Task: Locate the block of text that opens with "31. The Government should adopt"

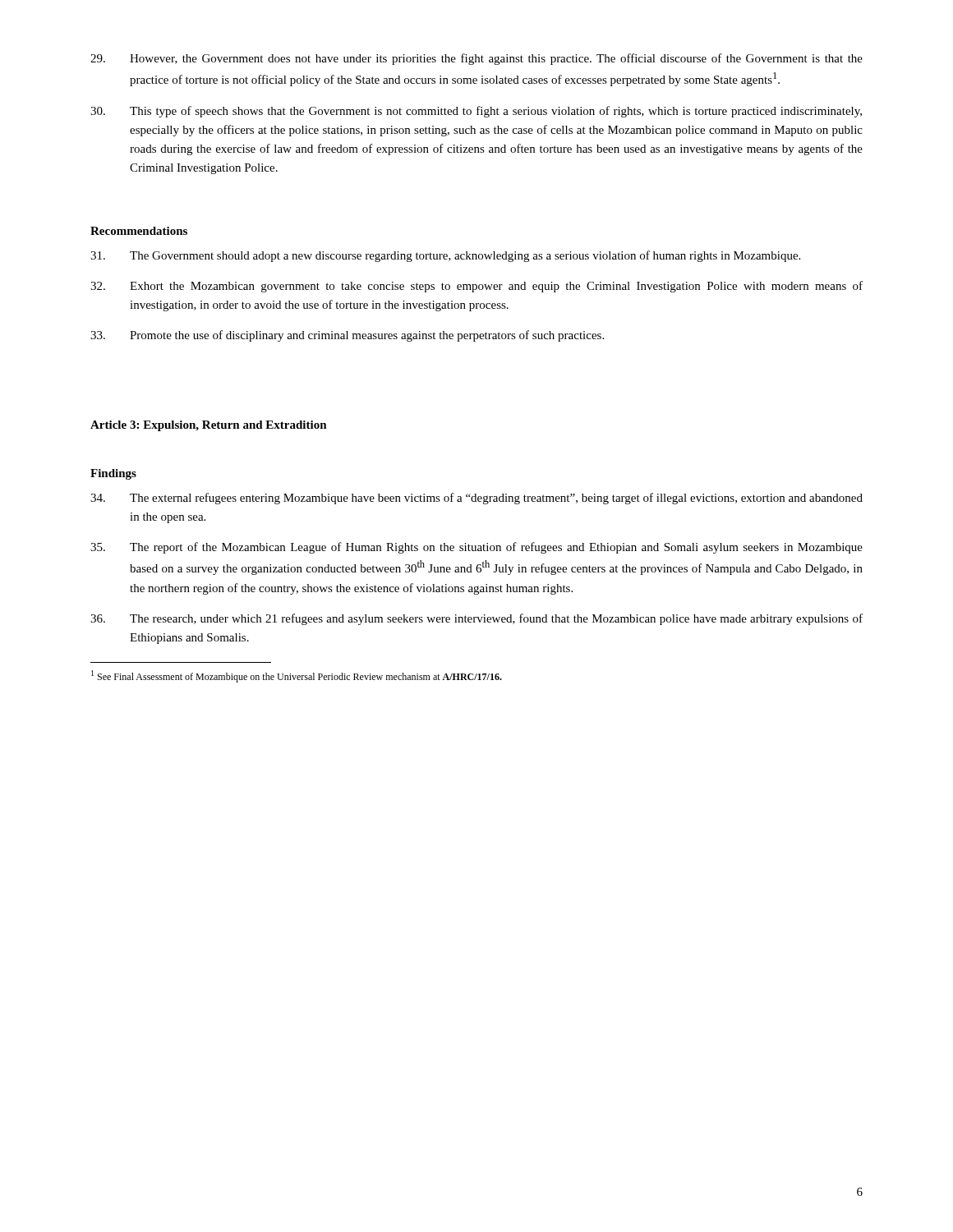Action: tap(476, 256)
